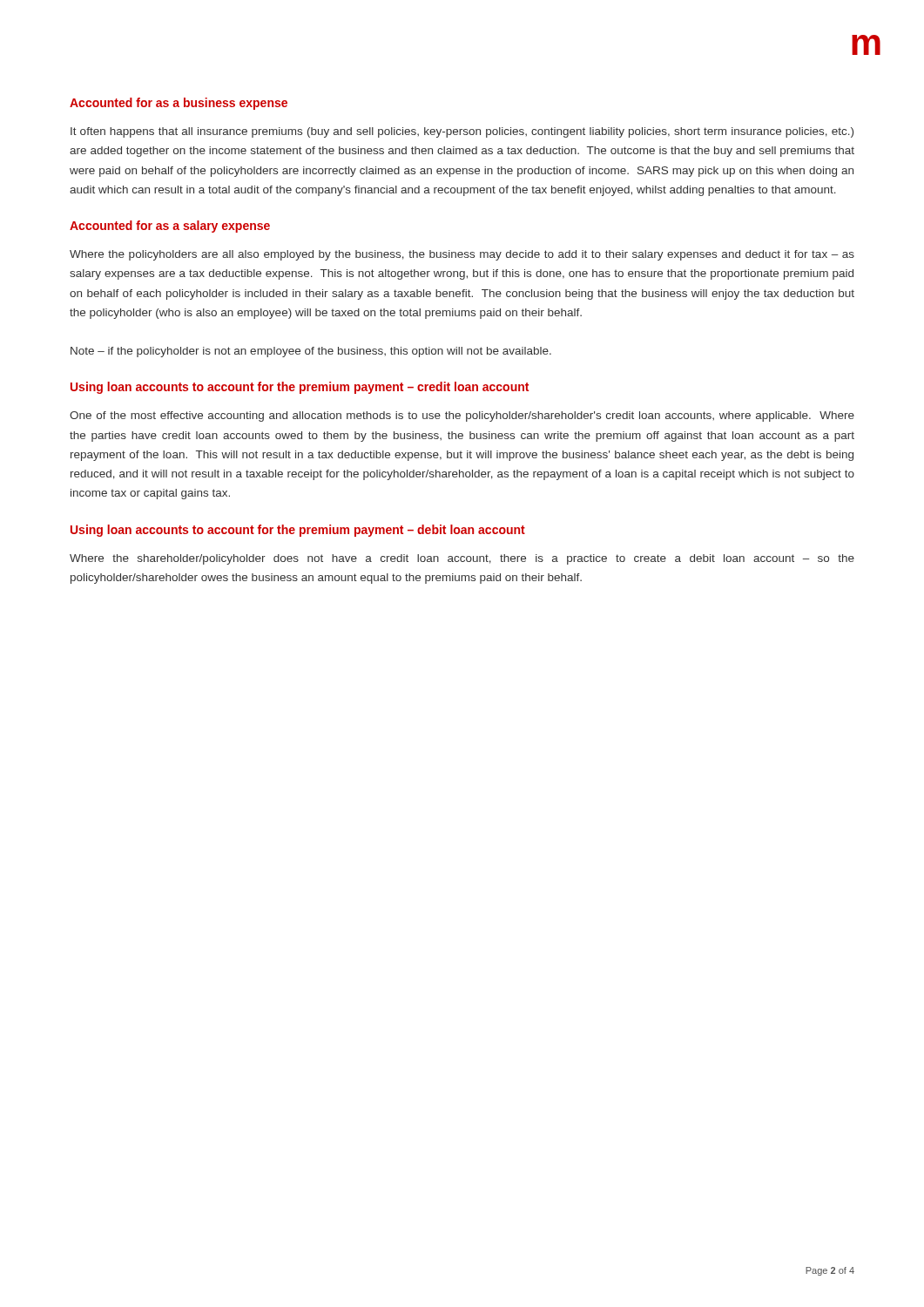Click on the element starting "Where the policyholders"
The width and height of the screenshot is (924, 1307).
462,283
